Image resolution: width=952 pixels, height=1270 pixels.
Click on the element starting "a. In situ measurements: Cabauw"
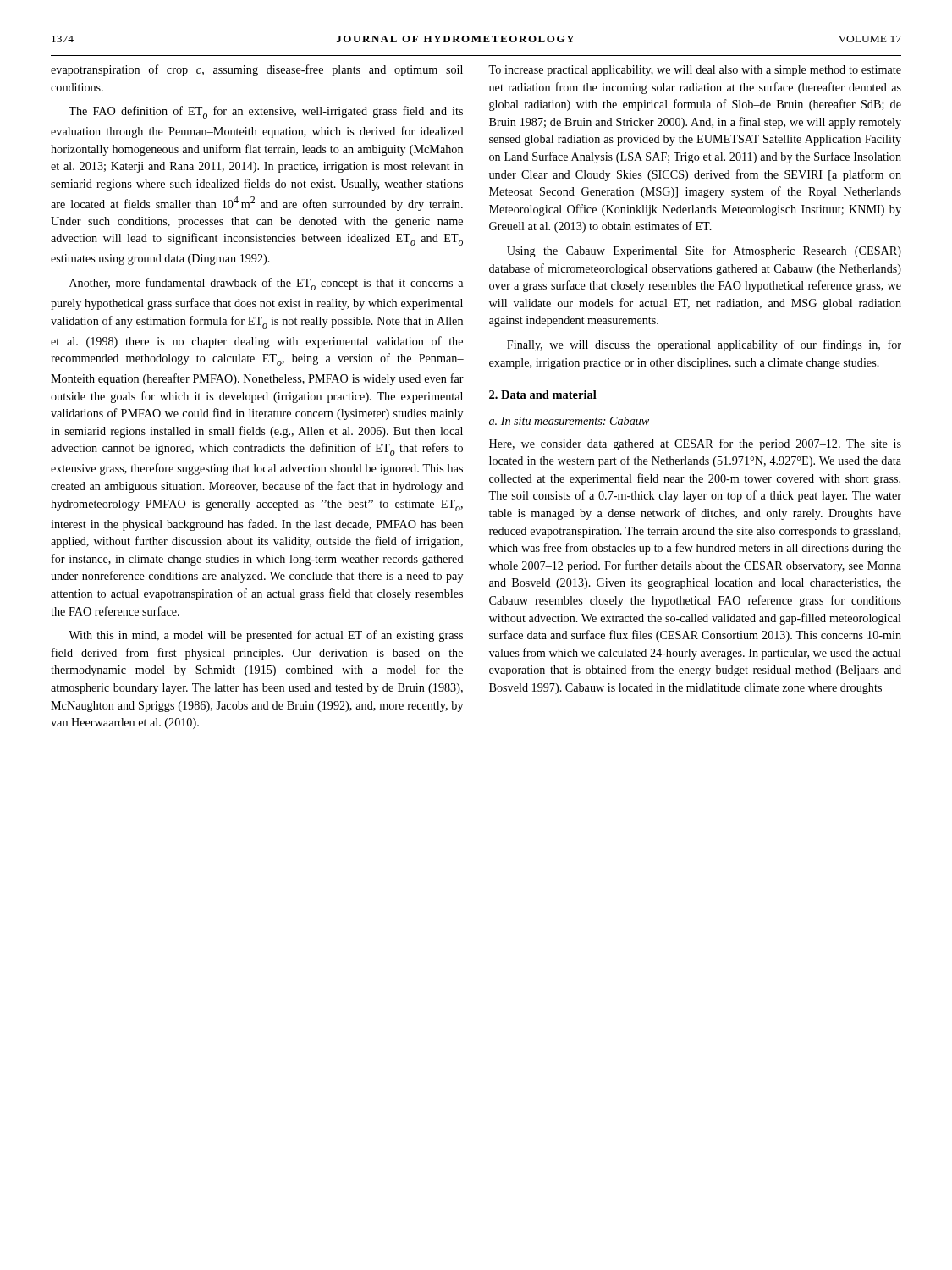click(569, 421)
